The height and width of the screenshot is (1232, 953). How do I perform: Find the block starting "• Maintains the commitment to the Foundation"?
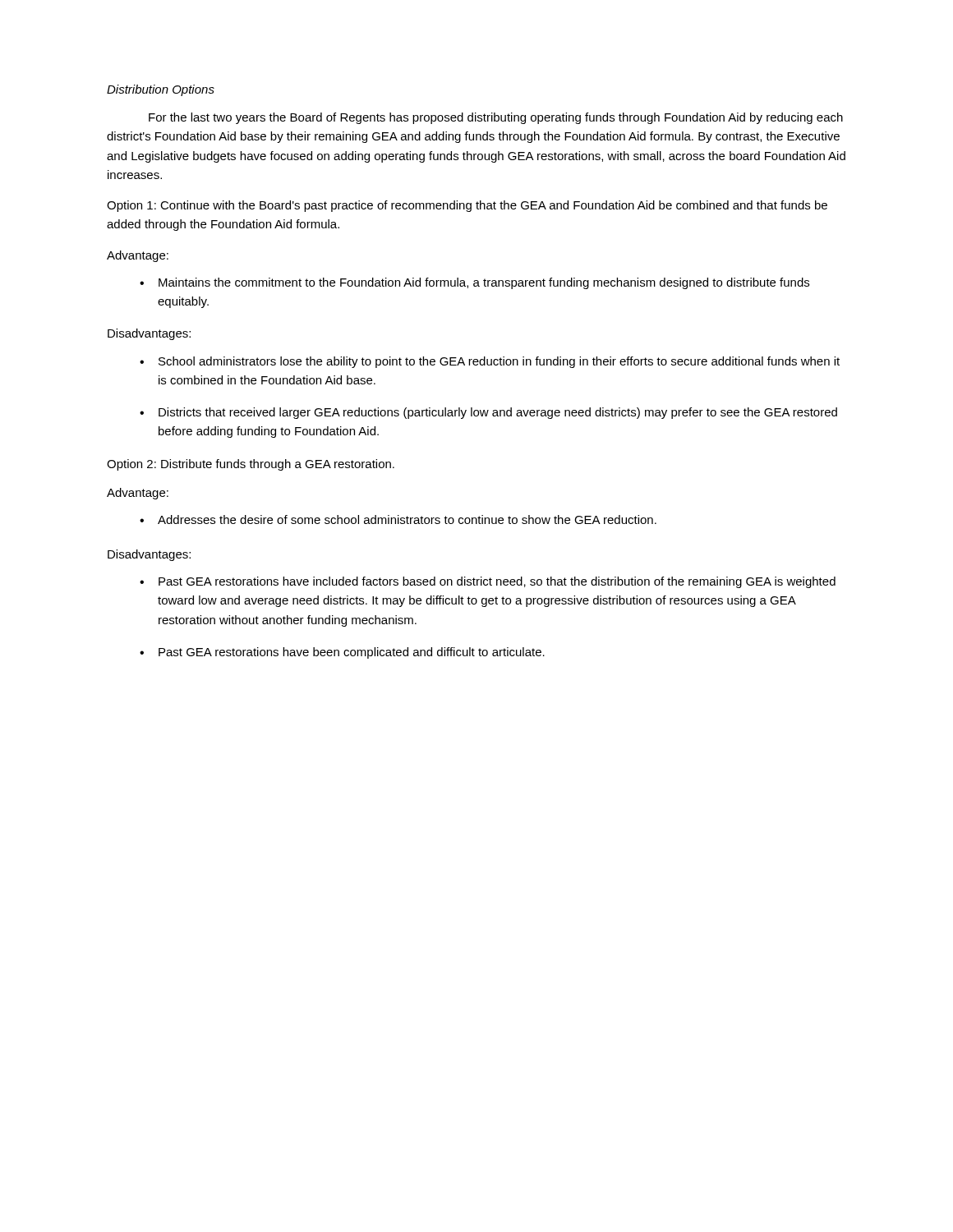(x=493, y=292)
